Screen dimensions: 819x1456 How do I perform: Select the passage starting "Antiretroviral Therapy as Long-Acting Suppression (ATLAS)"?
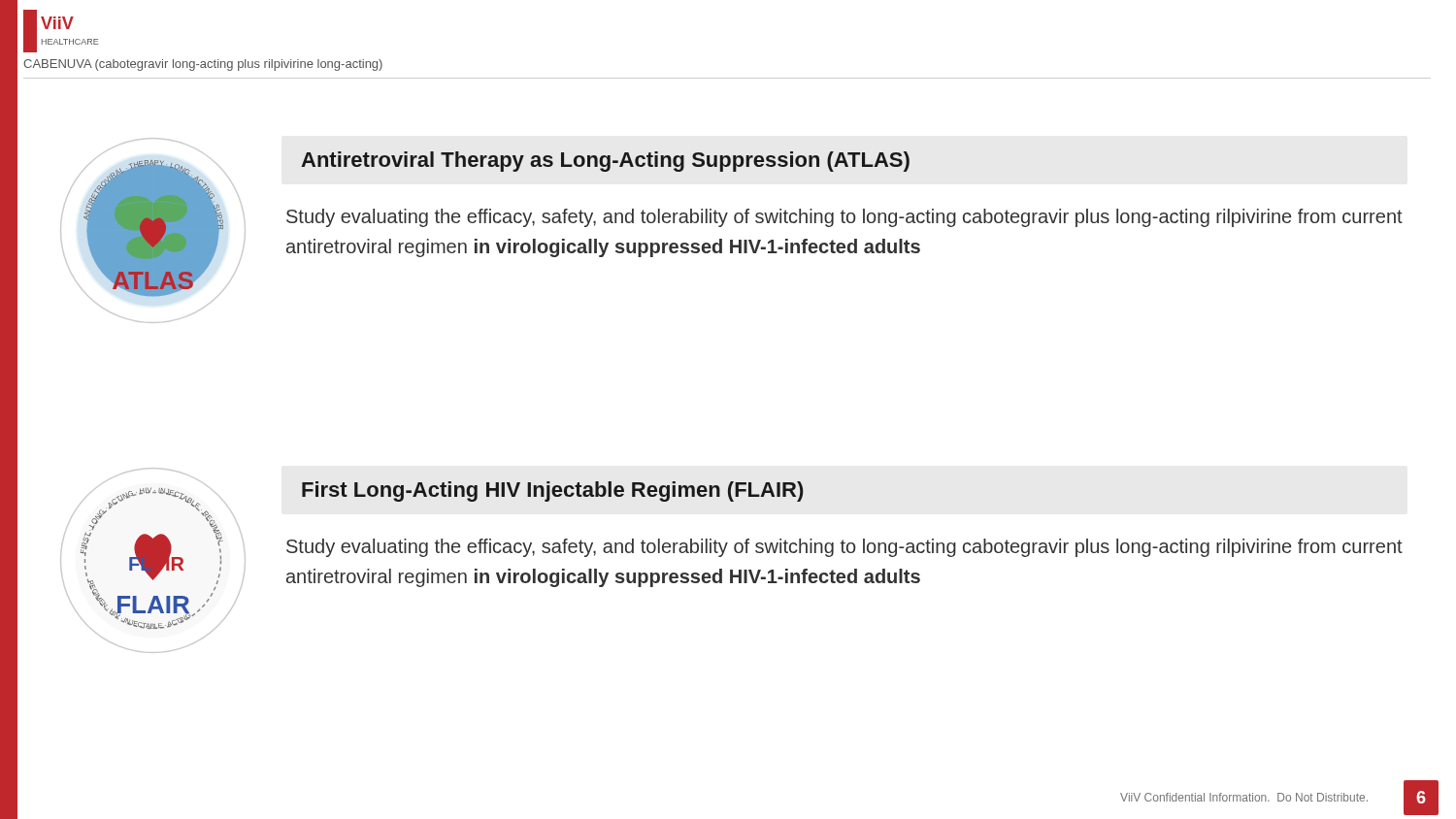coord(606,160)
